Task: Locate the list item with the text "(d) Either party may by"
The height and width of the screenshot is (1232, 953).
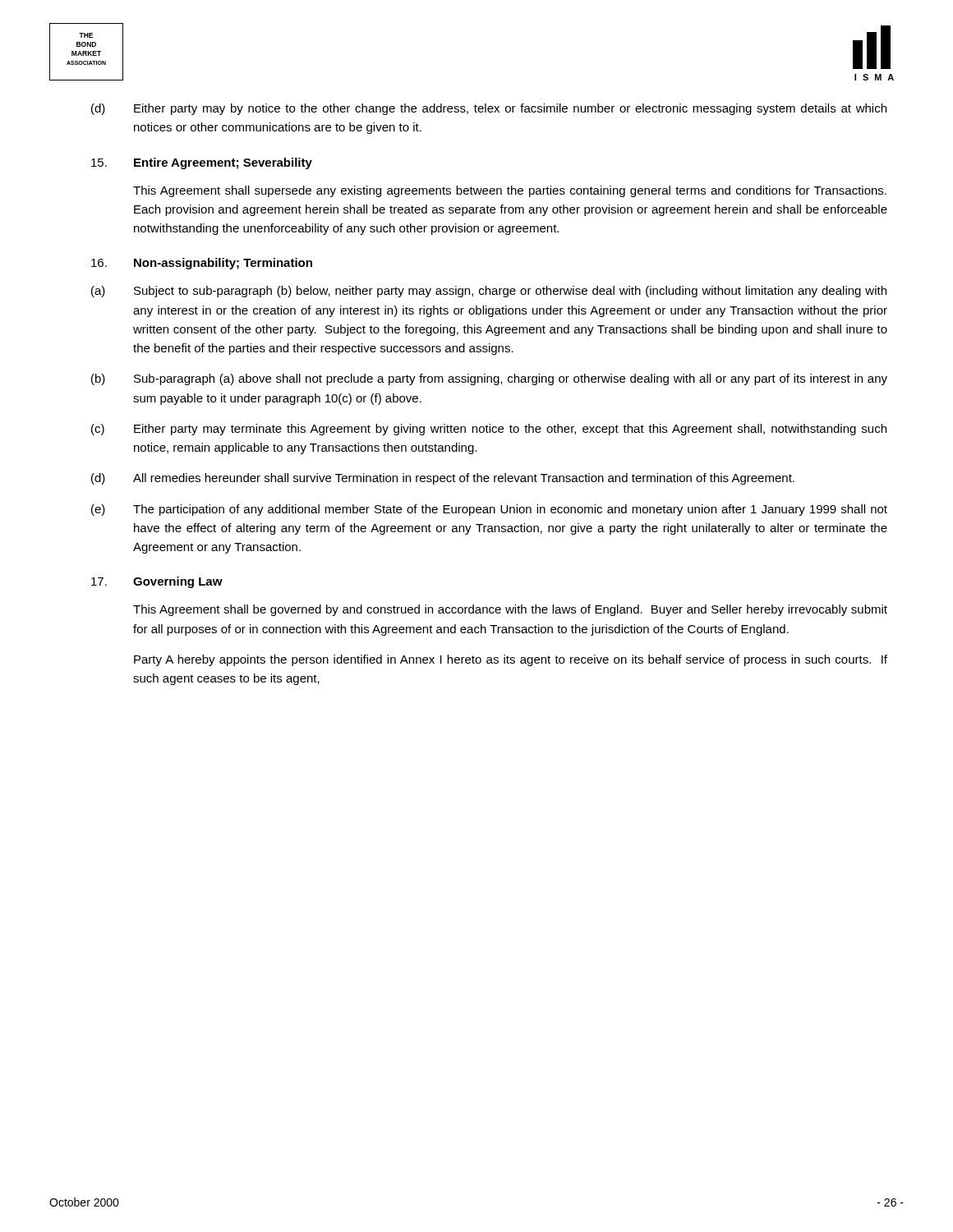Action: (489, 118)
